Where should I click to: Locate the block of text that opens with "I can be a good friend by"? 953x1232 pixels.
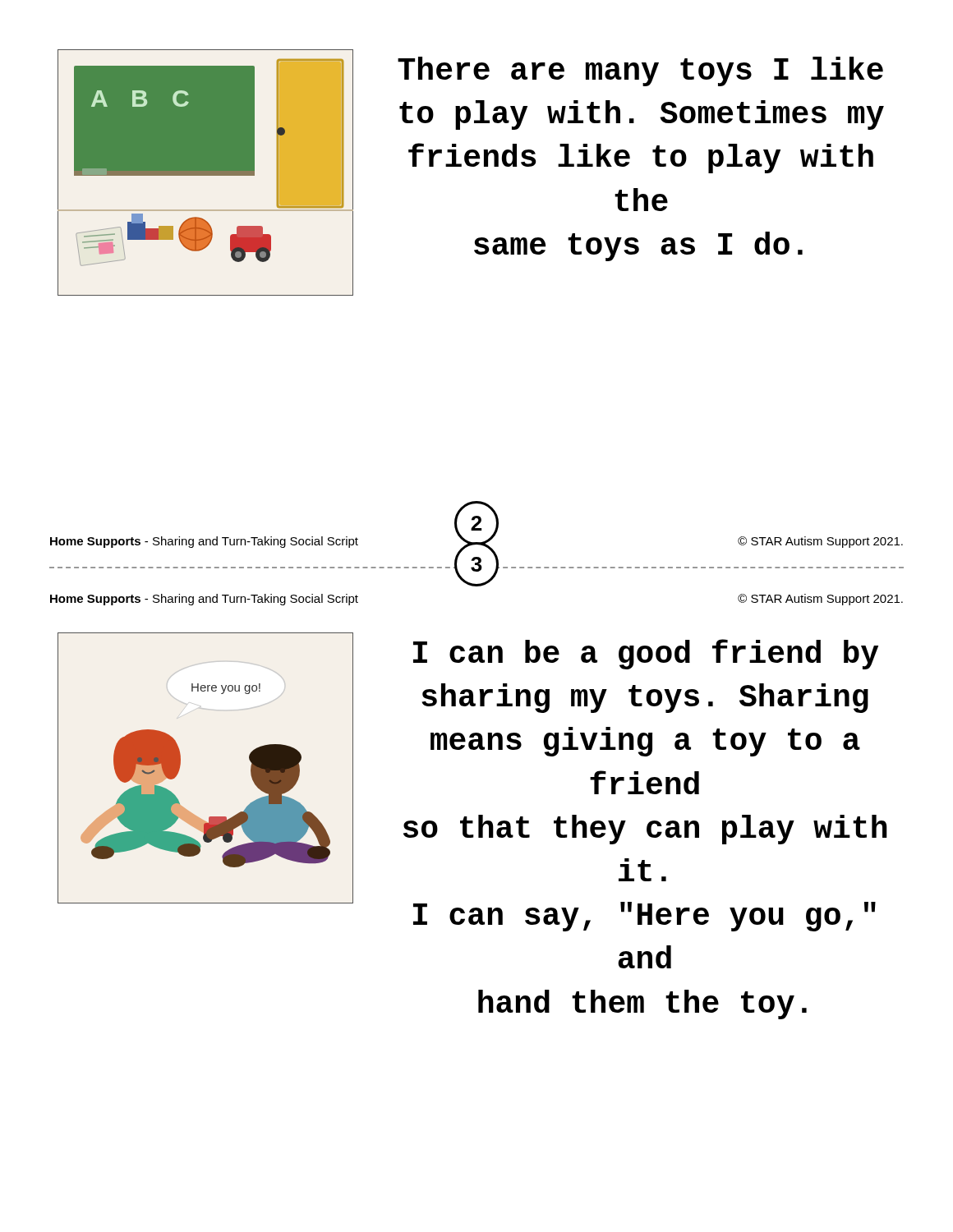coord(645,829)
